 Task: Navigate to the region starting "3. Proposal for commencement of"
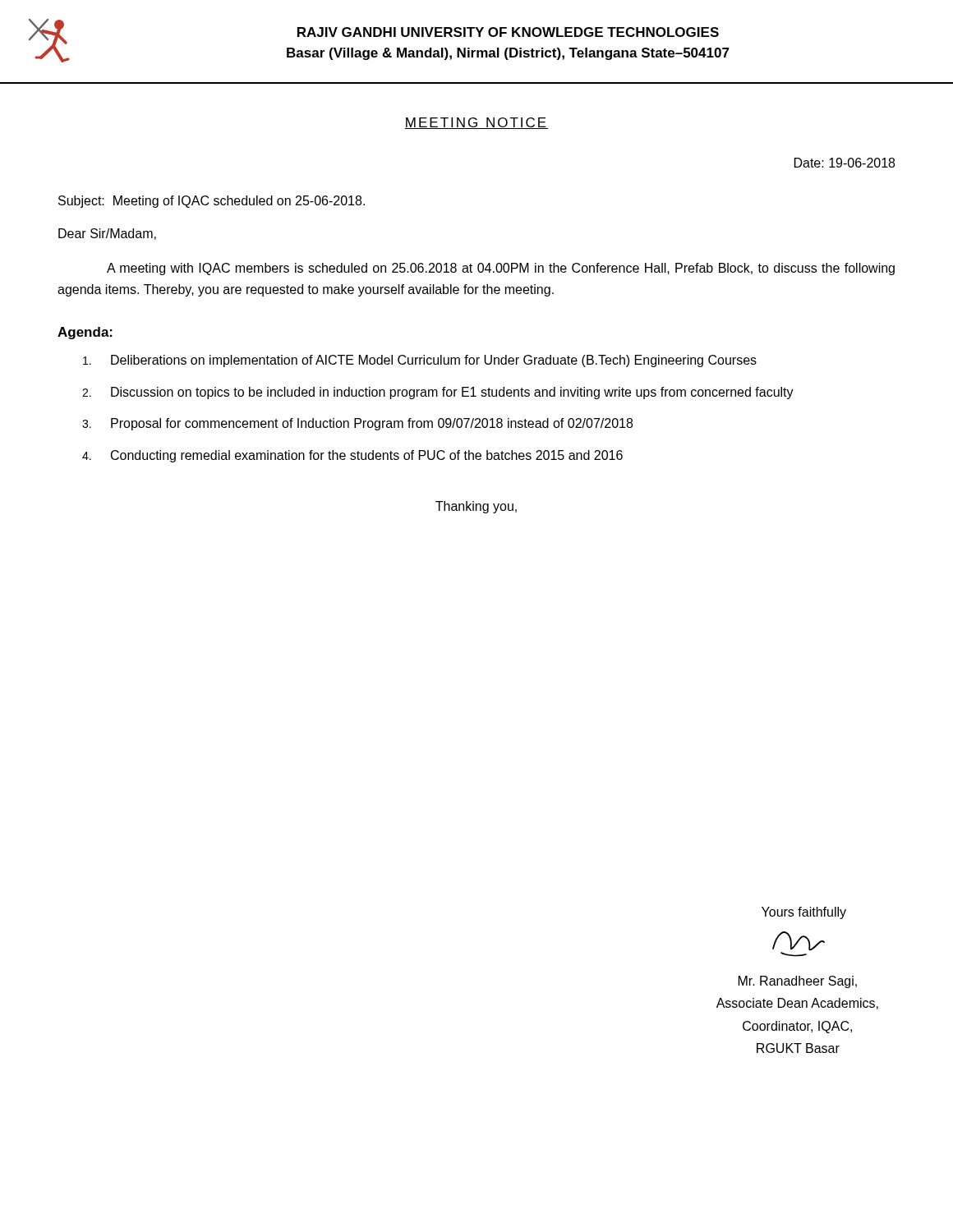pos(489,424)
